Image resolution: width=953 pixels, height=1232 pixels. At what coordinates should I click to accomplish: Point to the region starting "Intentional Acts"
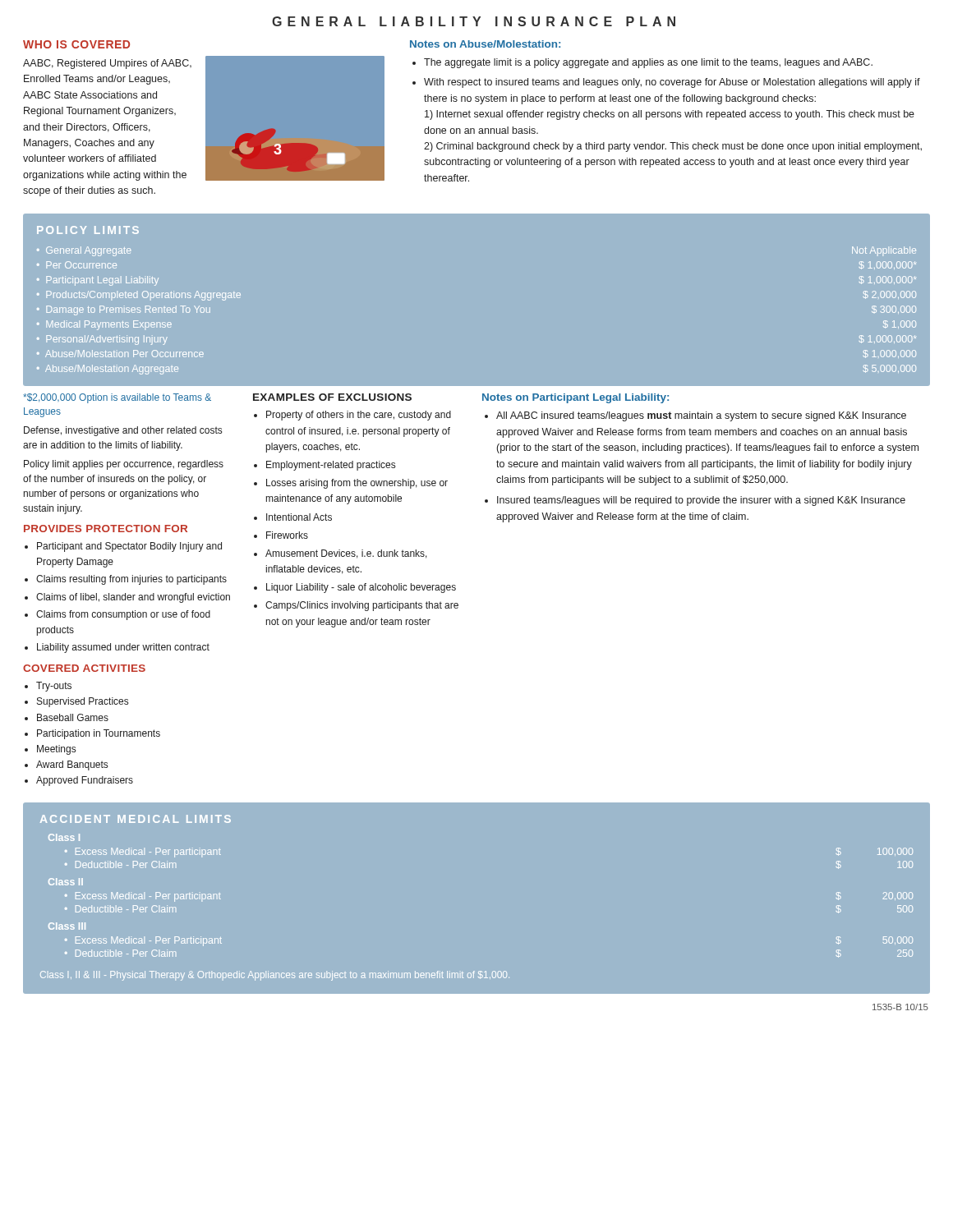tap(299, 517)
